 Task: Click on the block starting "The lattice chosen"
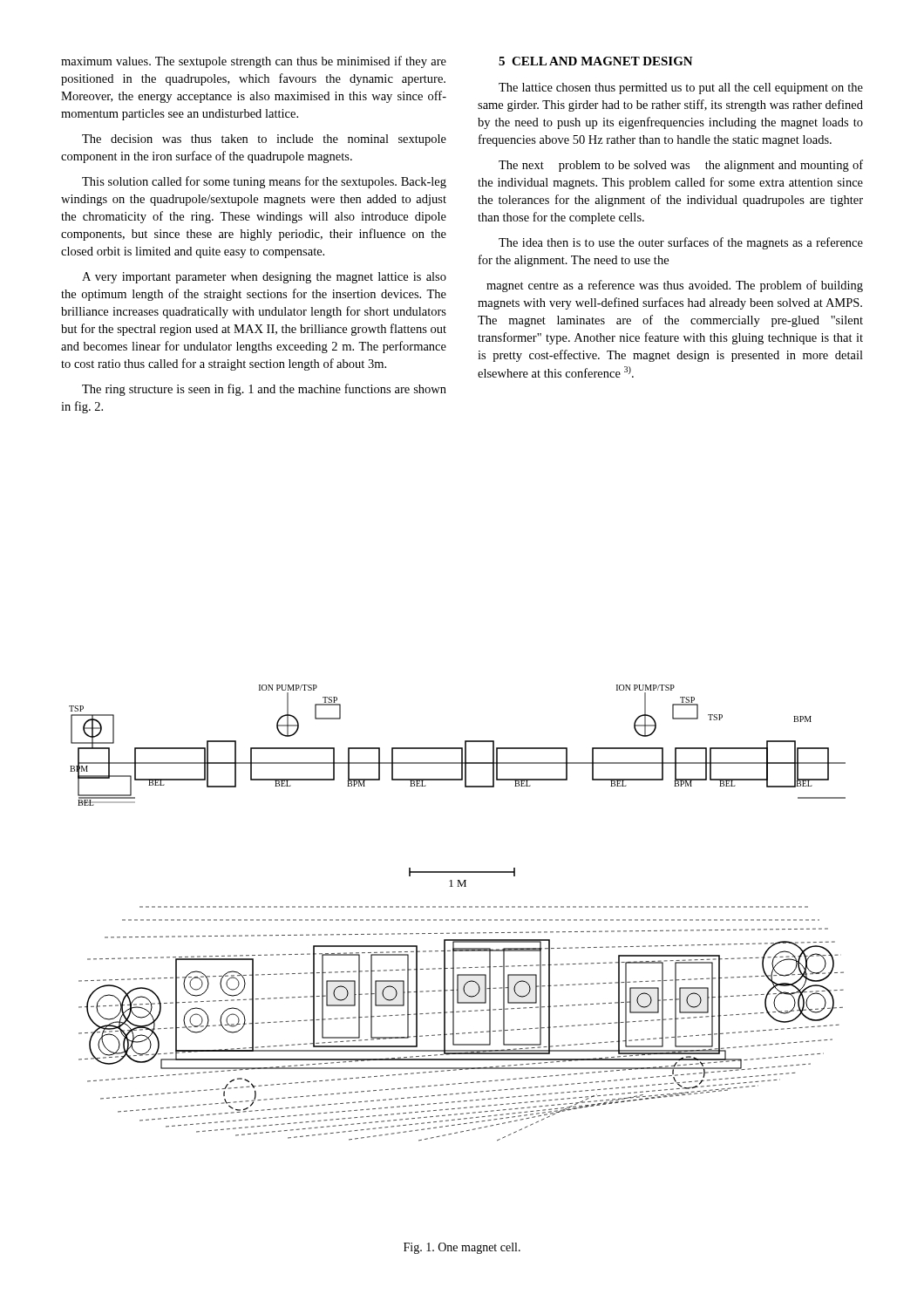pos(670,230)
